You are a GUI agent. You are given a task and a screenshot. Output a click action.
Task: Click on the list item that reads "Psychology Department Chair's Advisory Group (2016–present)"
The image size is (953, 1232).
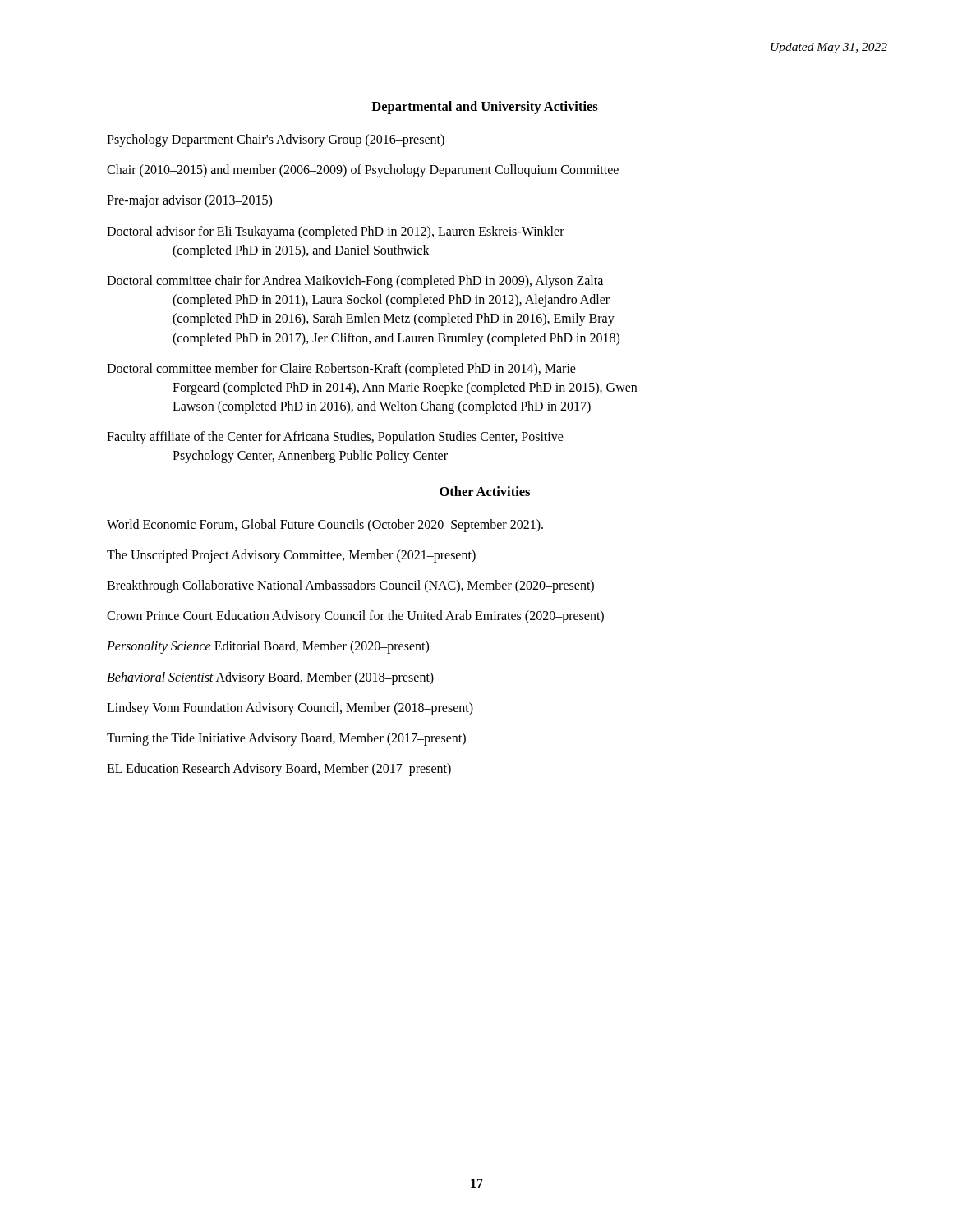tap(276, 139)
